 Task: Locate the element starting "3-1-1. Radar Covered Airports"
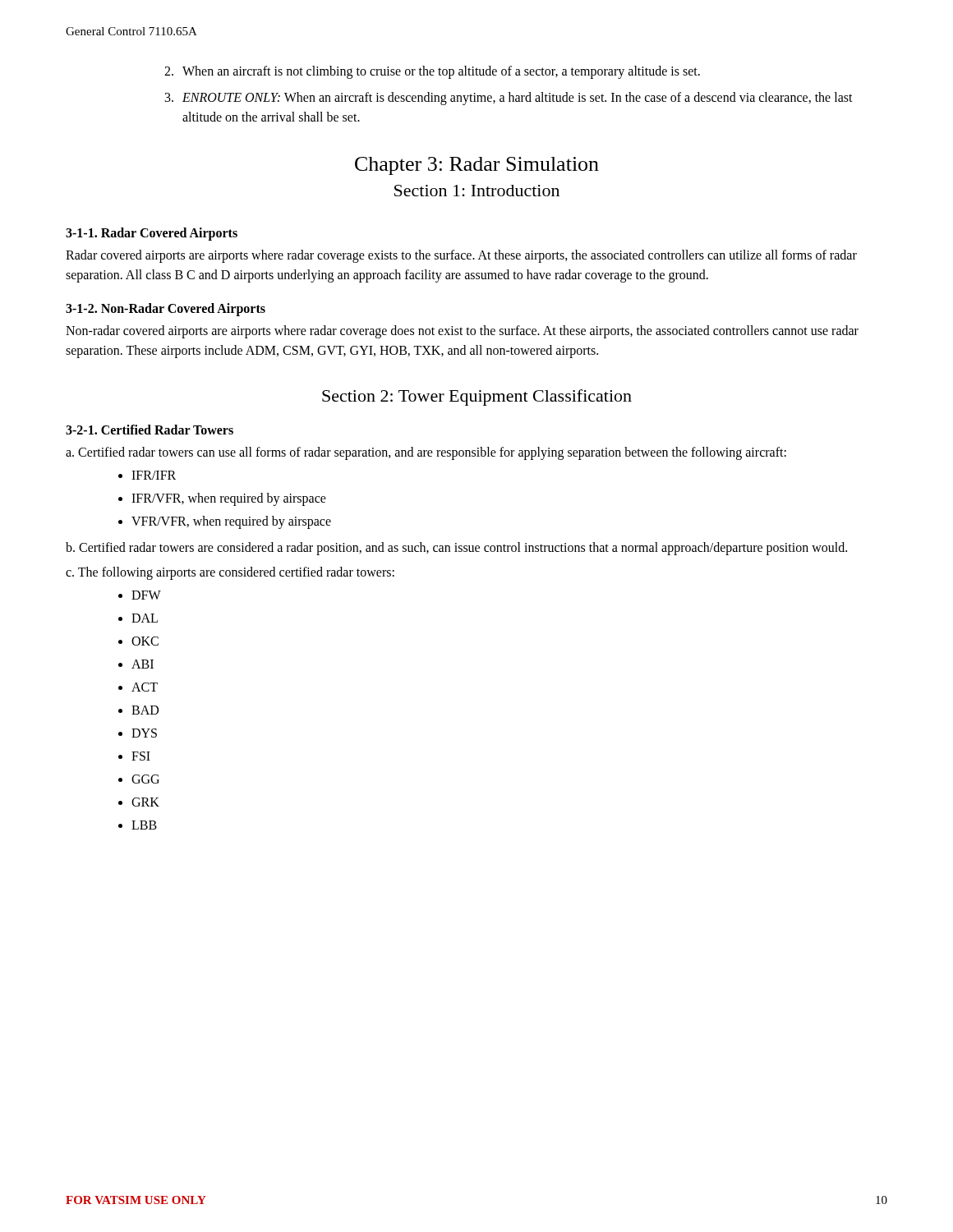pyautogui.click(x=152, y=233)
